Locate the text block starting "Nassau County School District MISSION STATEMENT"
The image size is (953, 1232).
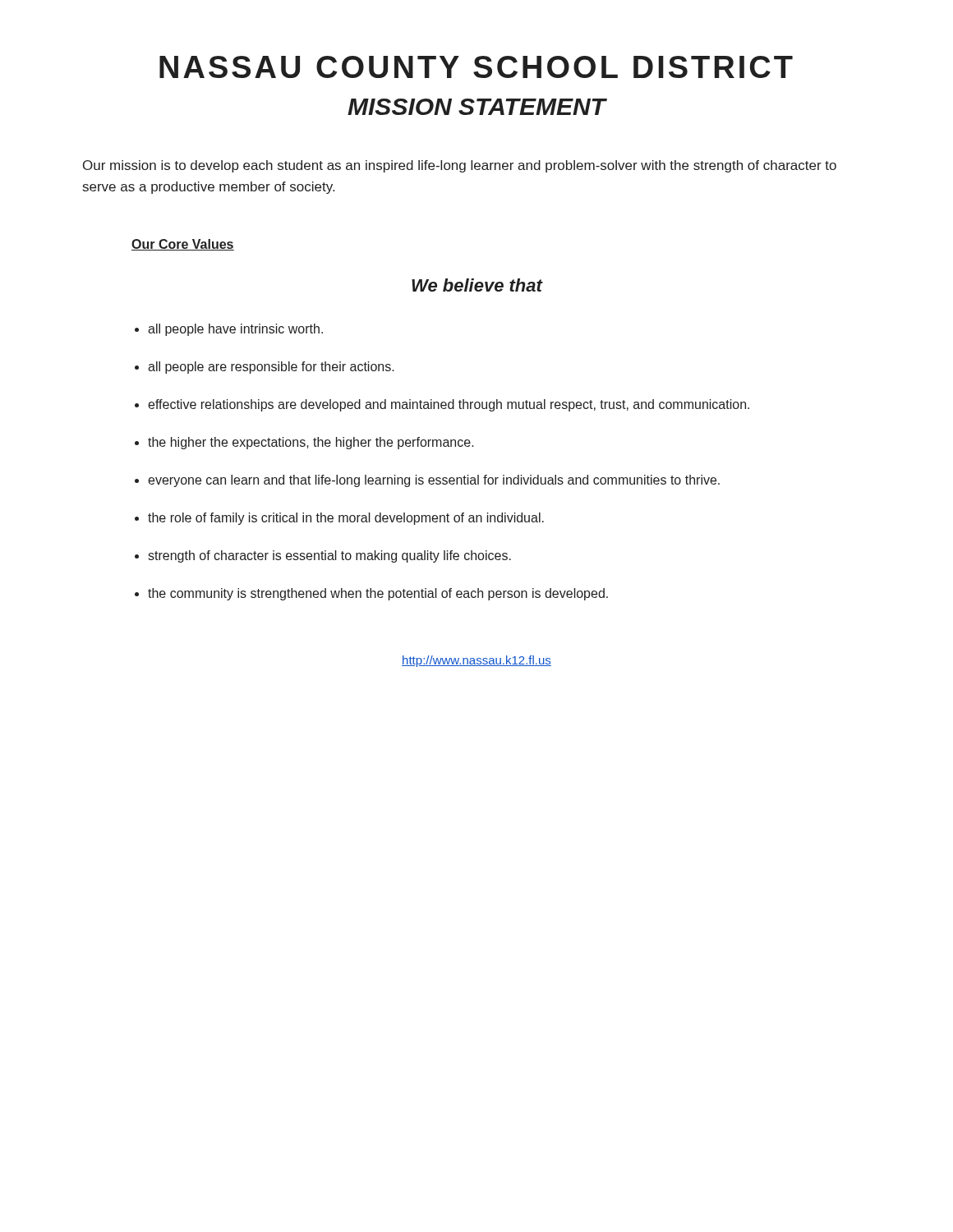(476, 86)
